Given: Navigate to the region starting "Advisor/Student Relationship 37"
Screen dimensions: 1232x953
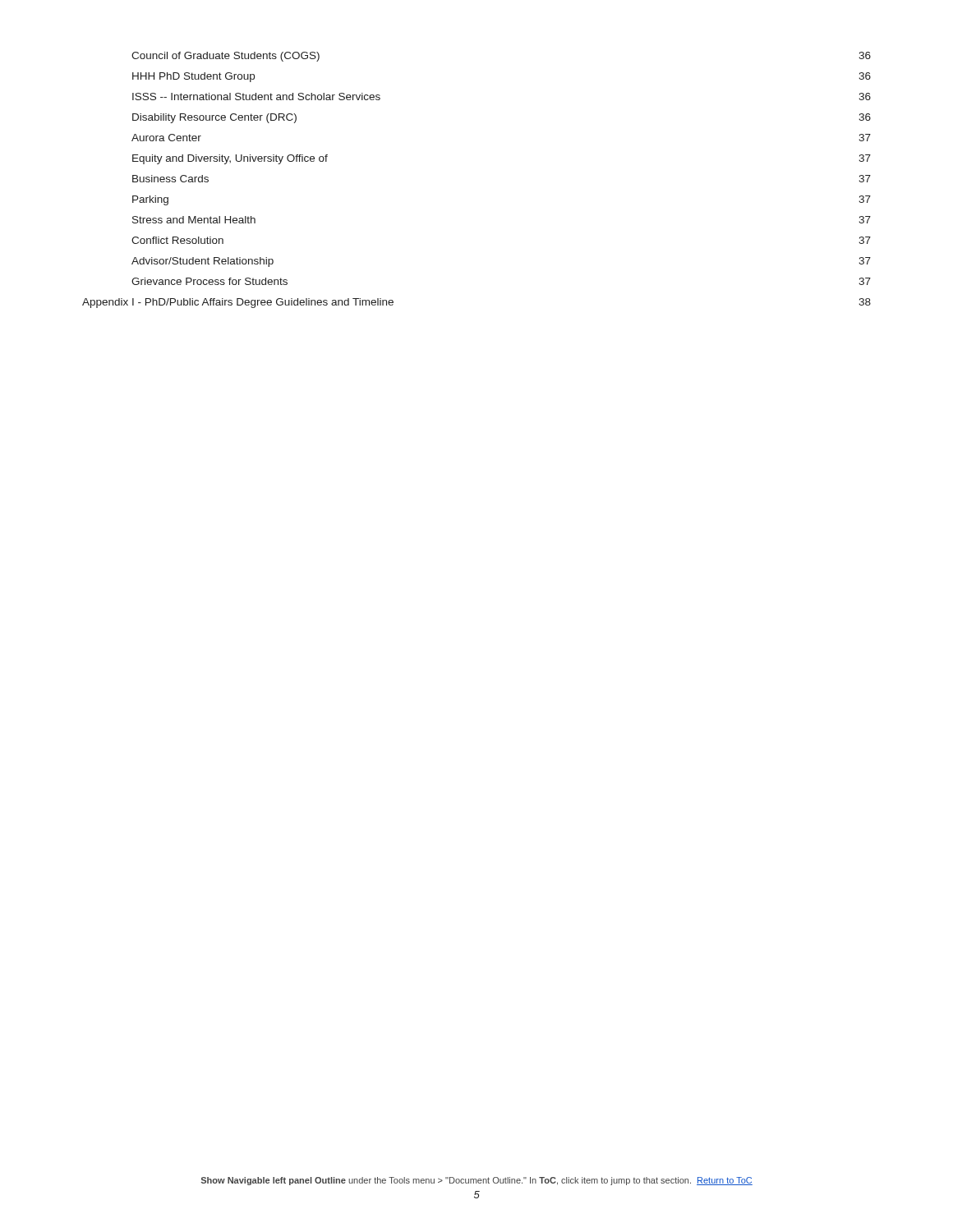Looking at the screenshot, I should point(205,262).
